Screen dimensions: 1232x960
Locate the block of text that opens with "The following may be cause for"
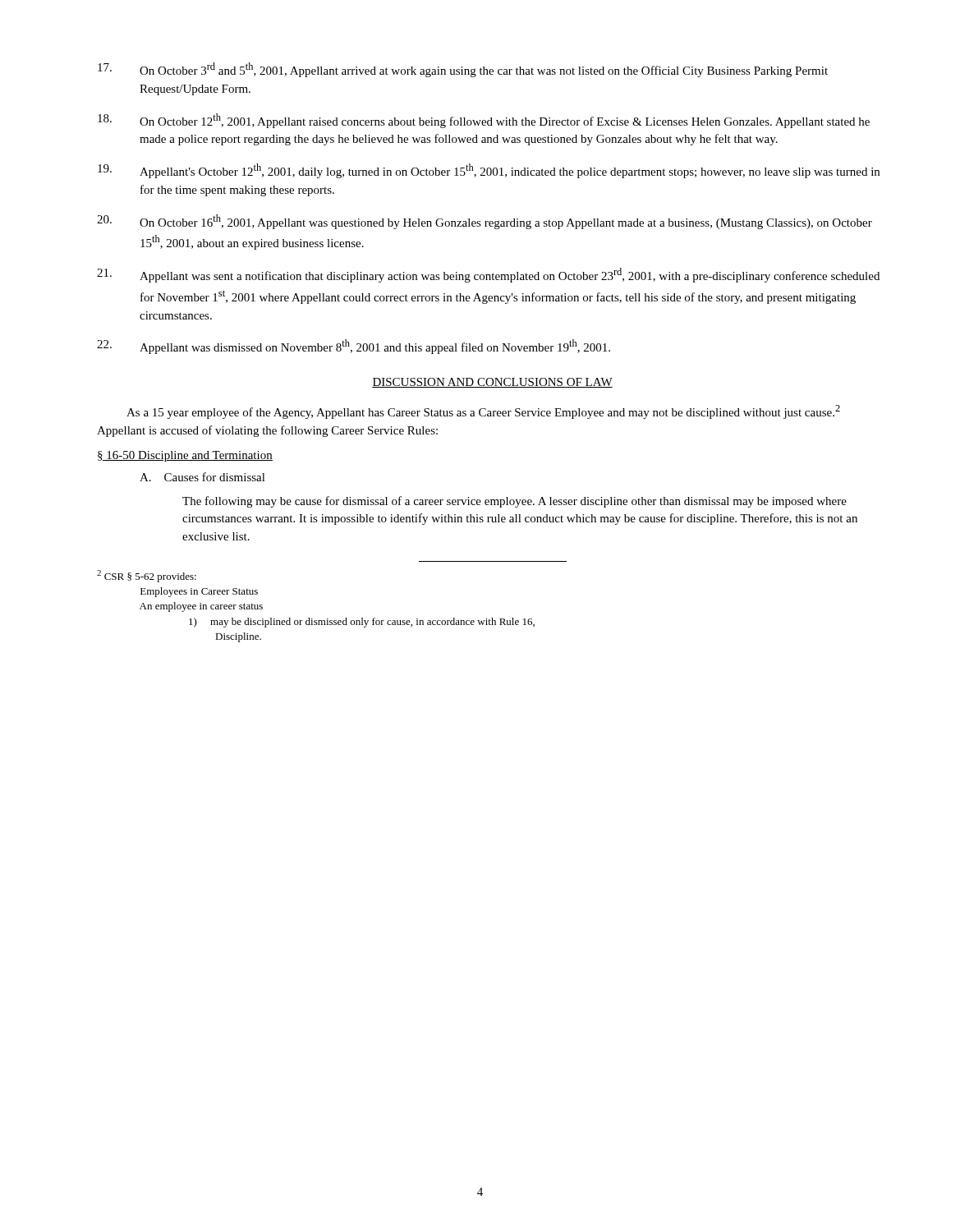520,518
